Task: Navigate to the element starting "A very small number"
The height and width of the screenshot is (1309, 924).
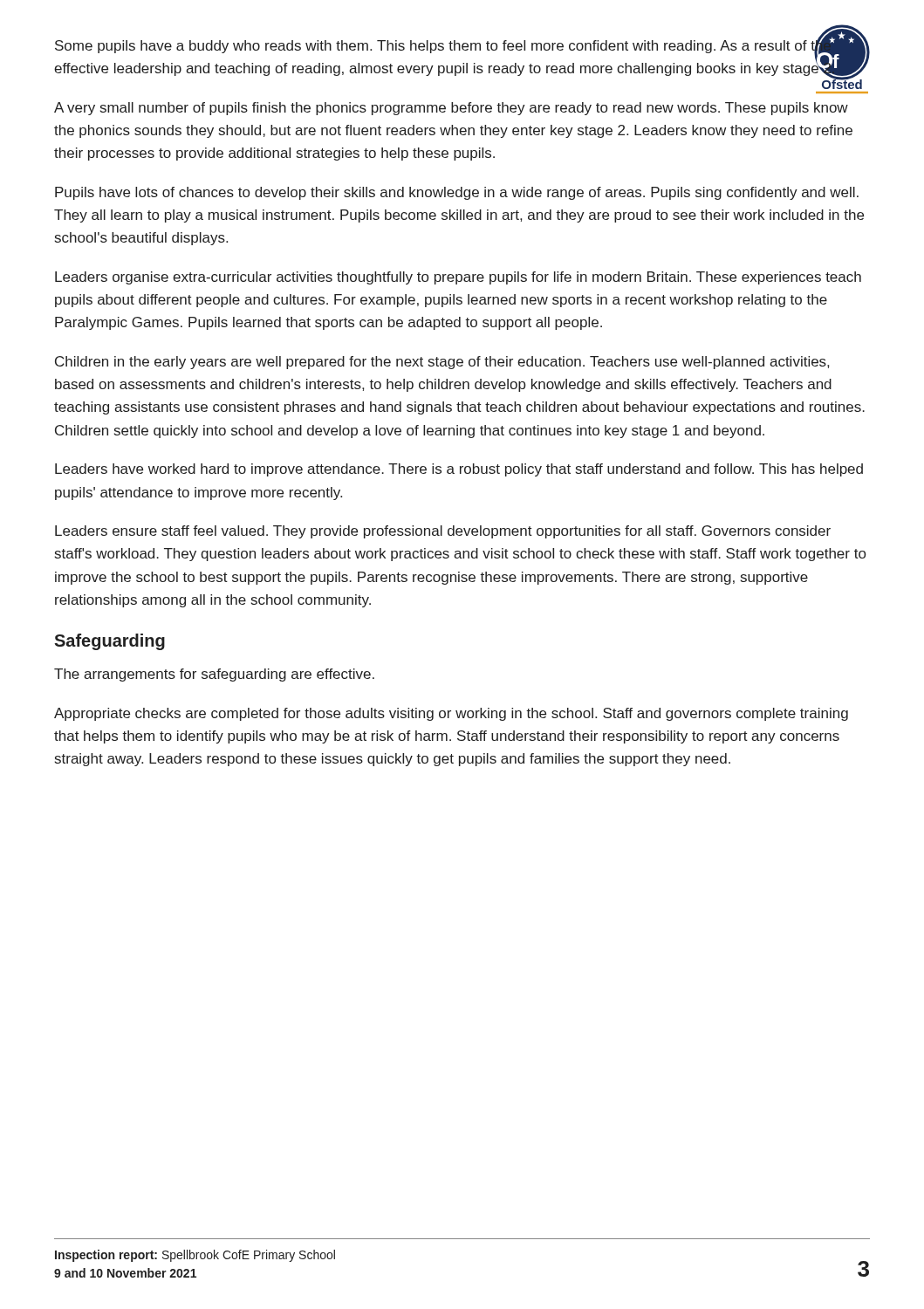Action: pyautogui.click(x=462, y=131)
